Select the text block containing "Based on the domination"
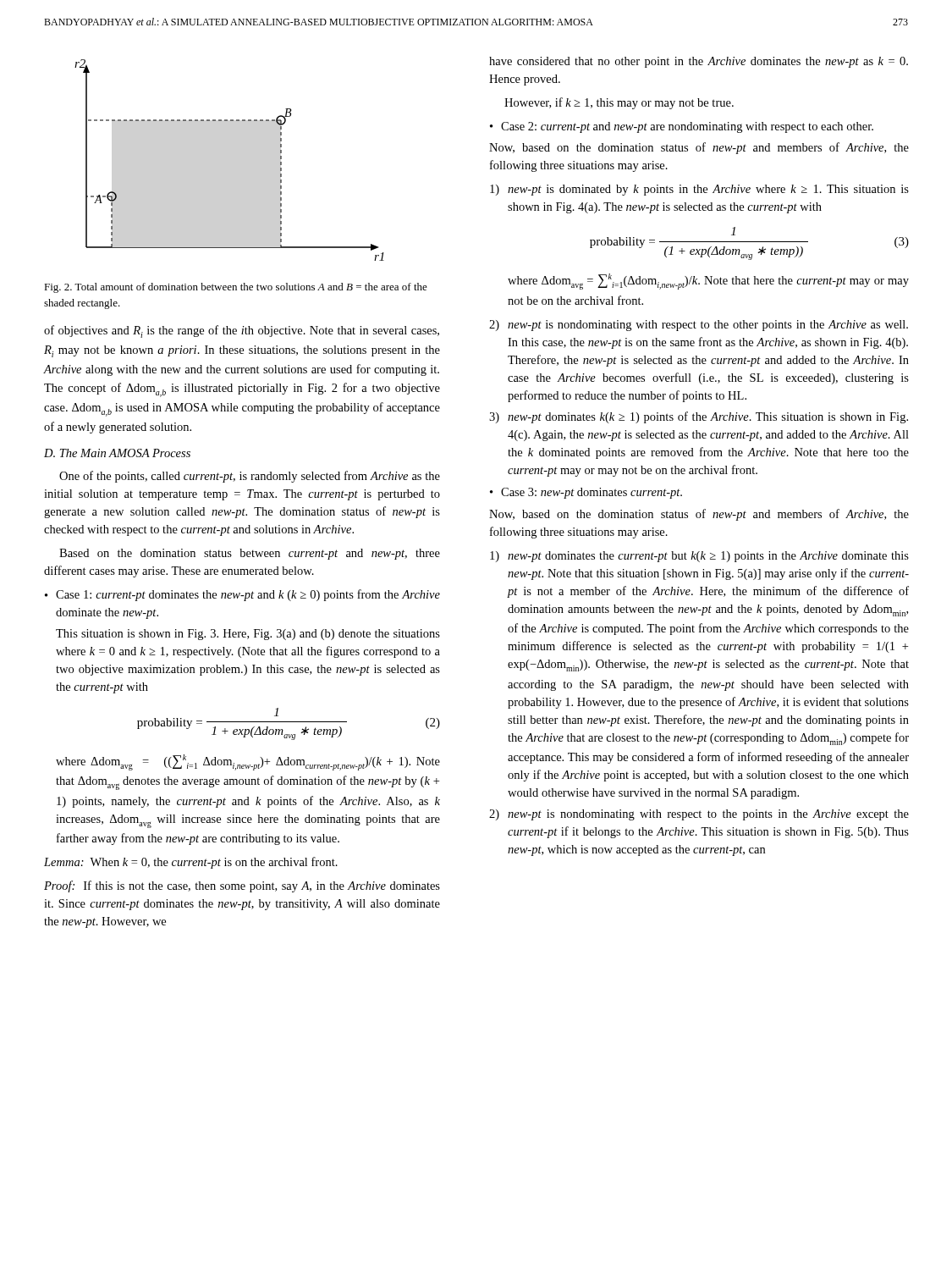The image size is (952, 1270). 242,562
